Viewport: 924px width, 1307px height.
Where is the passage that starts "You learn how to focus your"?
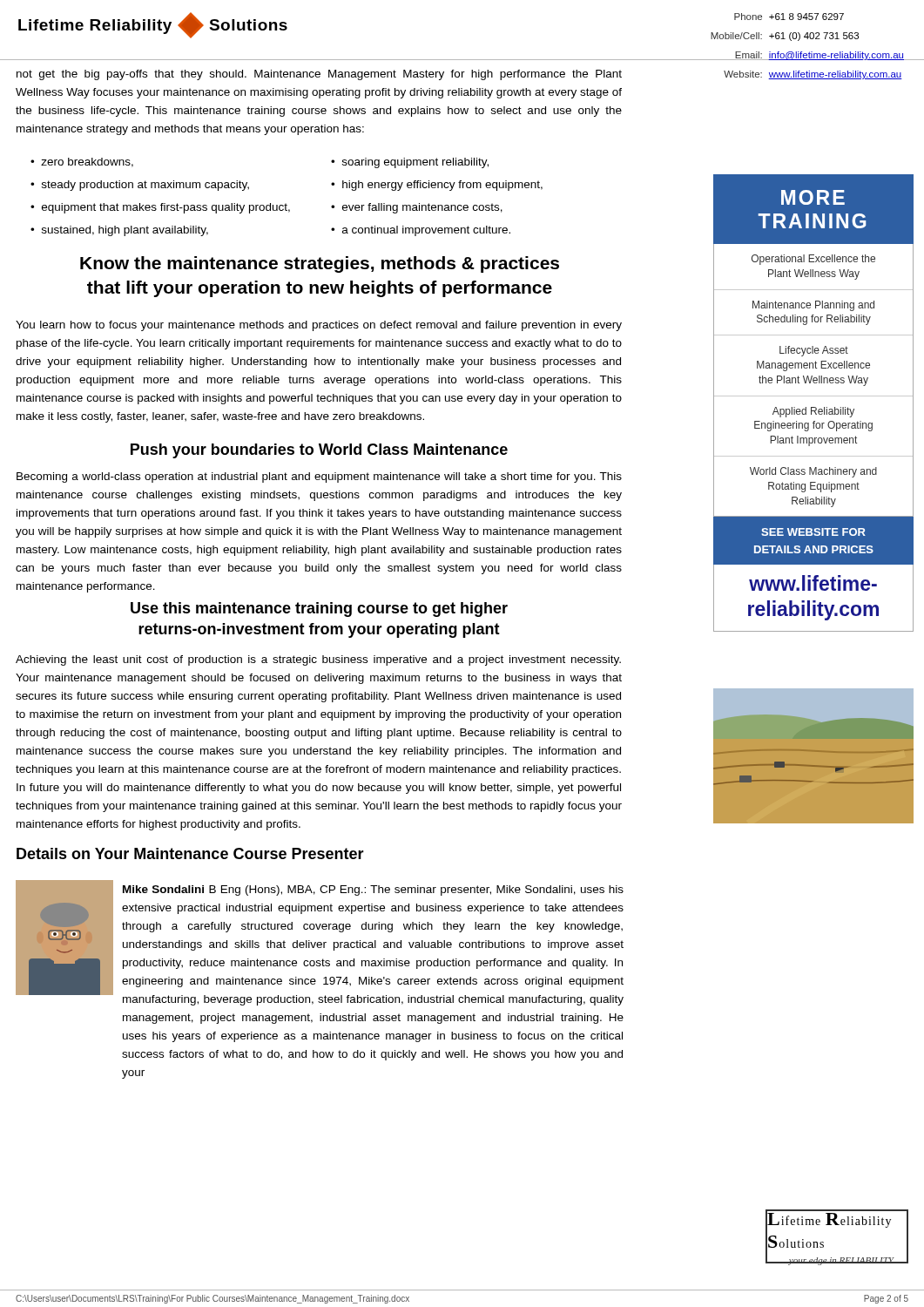pyautogui.click(x=319, y=370)
